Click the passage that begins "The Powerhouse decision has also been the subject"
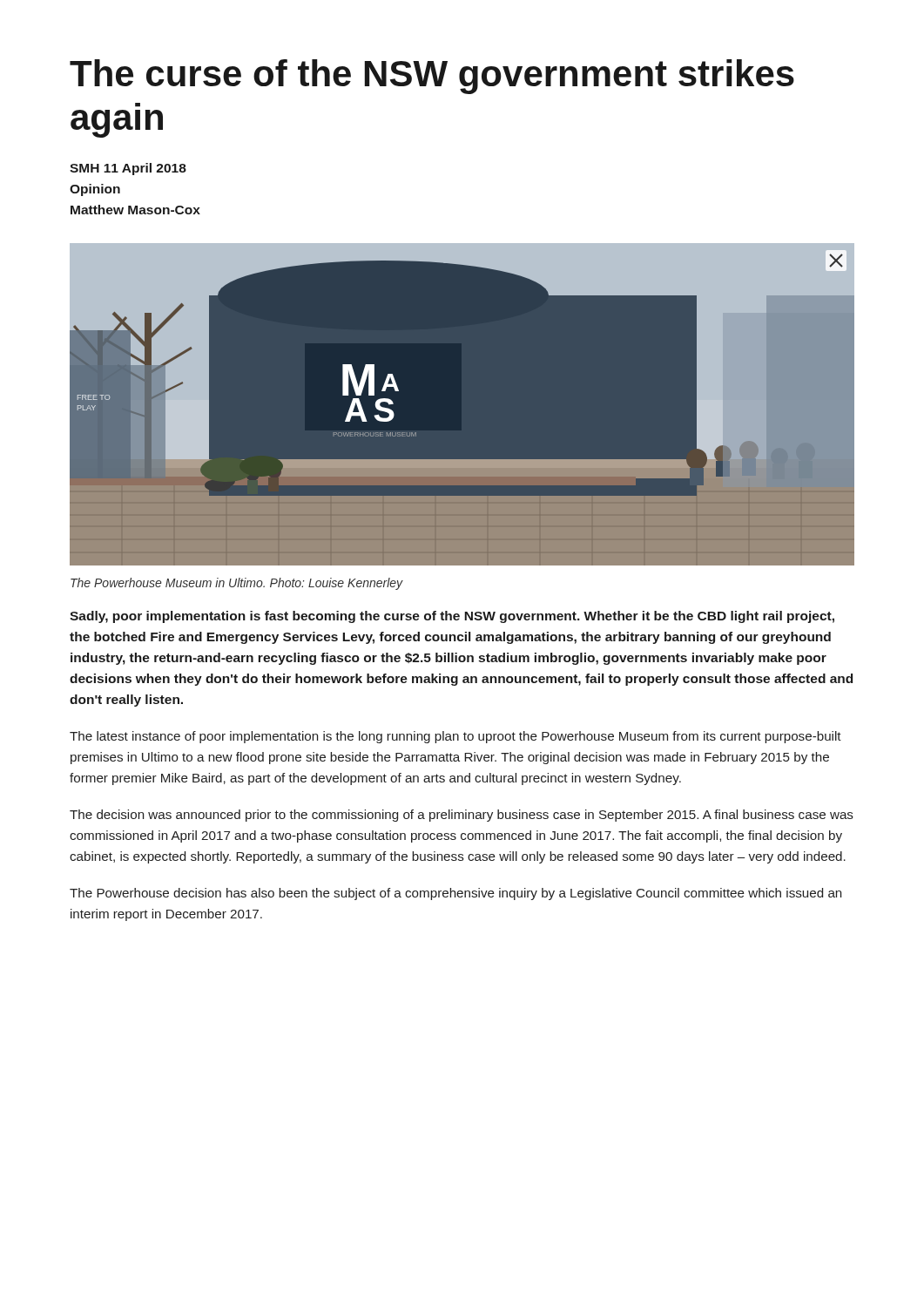 click(x=462, y=904)
